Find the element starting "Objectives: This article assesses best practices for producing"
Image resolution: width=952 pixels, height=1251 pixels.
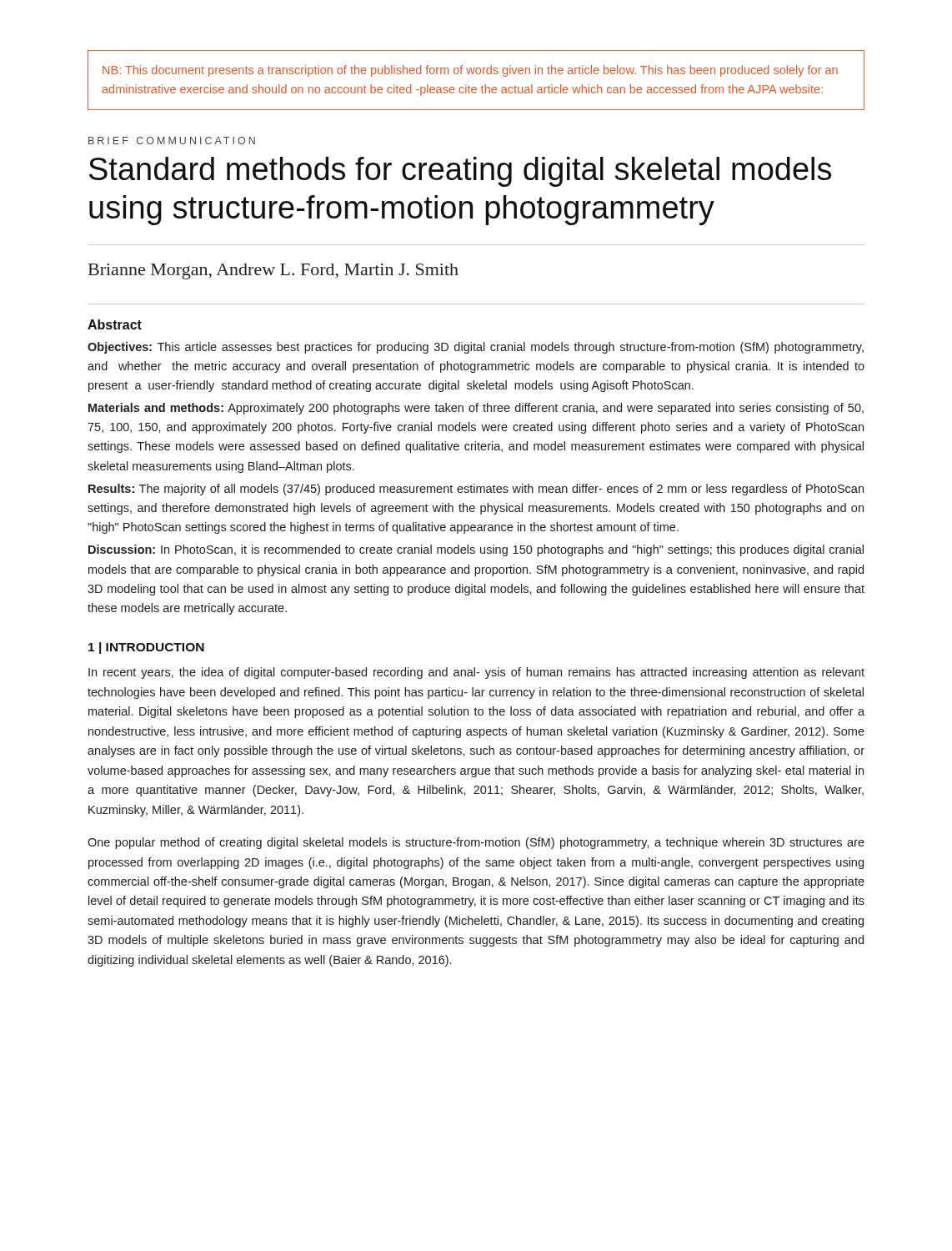point(476,366)
